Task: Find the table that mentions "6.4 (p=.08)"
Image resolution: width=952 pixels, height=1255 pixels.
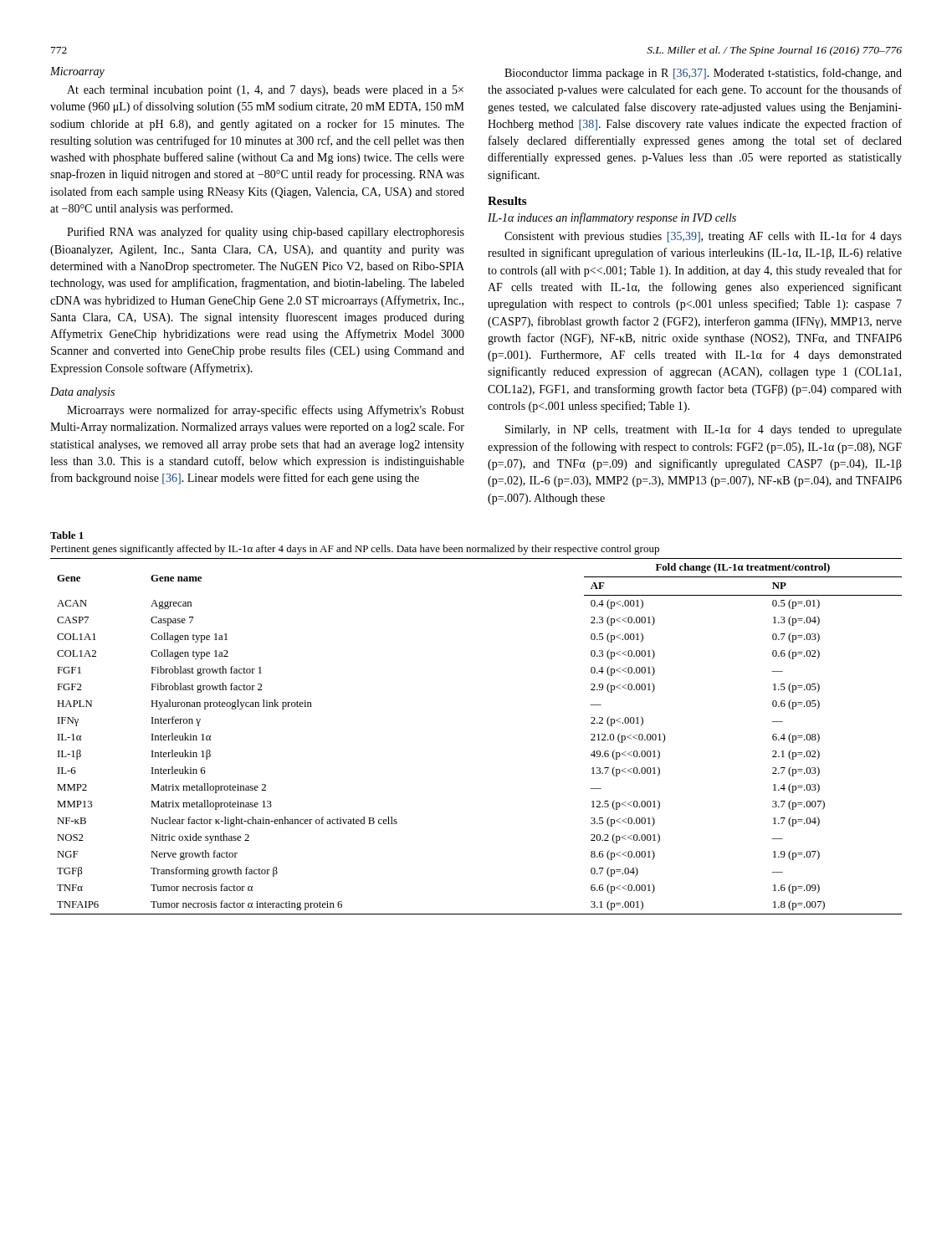Action: tap(476, 736)
